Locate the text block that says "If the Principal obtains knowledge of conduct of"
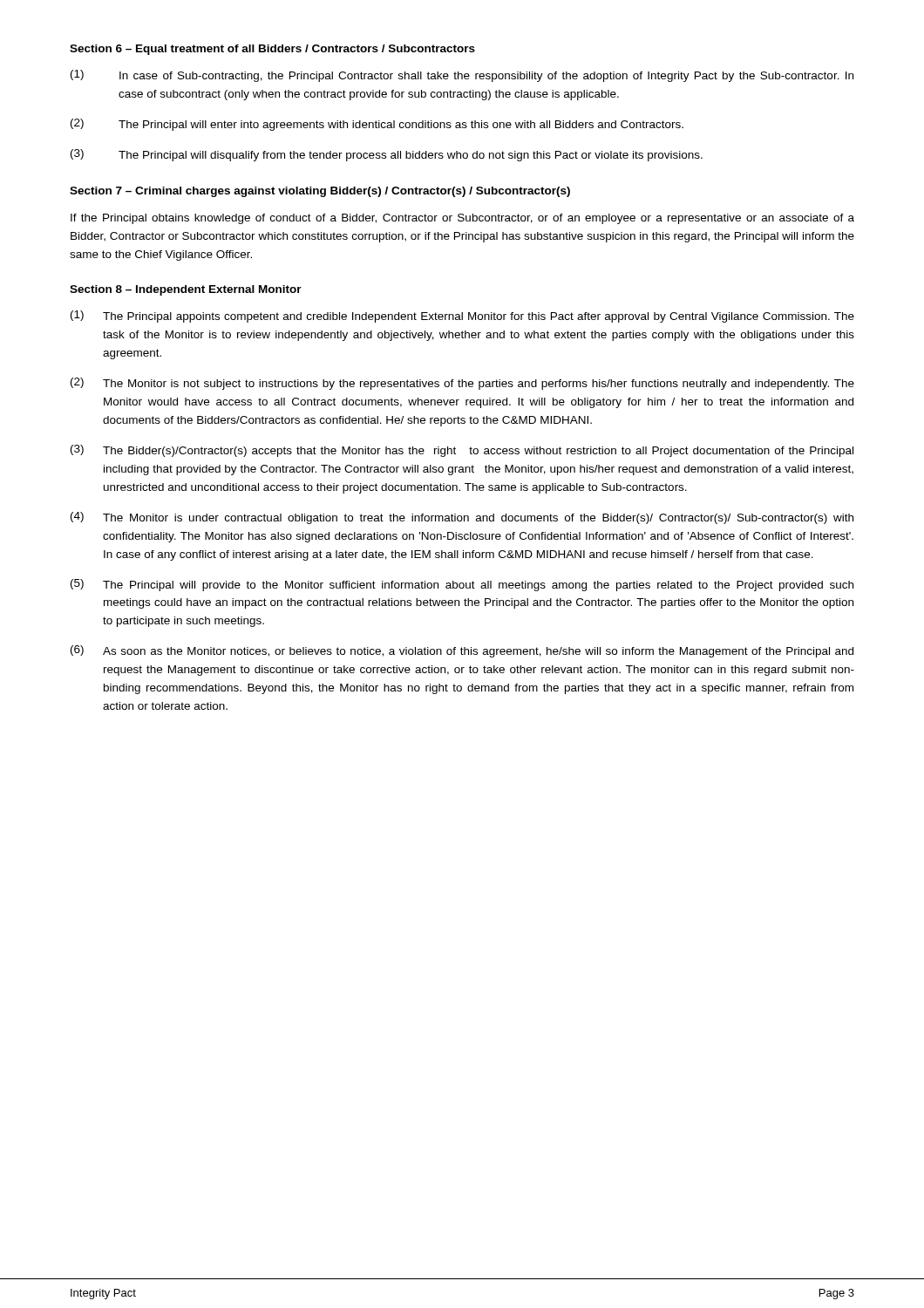Screen dimensions: 1308x924 (462, 236)
